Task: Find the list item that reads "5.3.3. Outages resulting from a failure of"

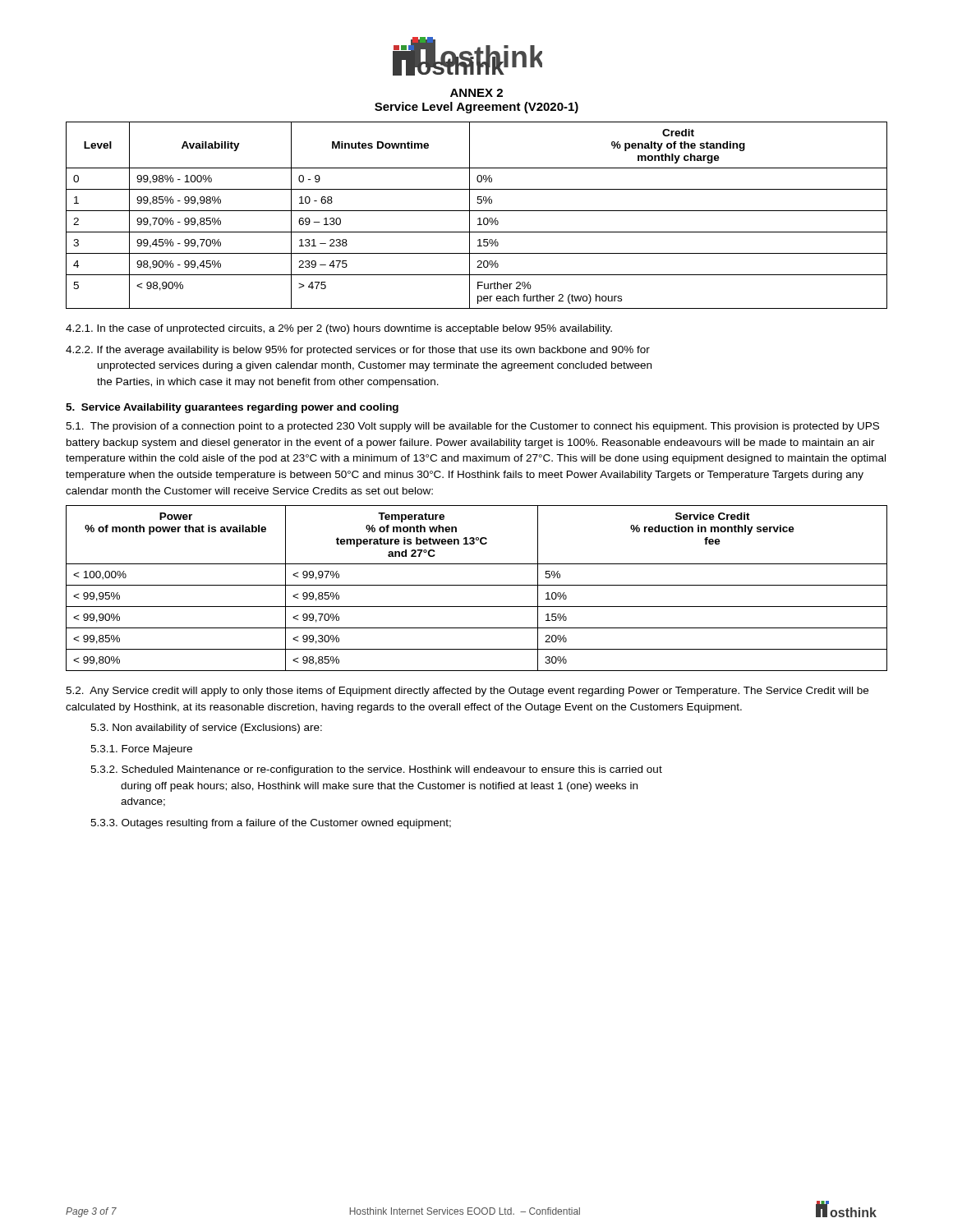Action: (x=271, y=823)
